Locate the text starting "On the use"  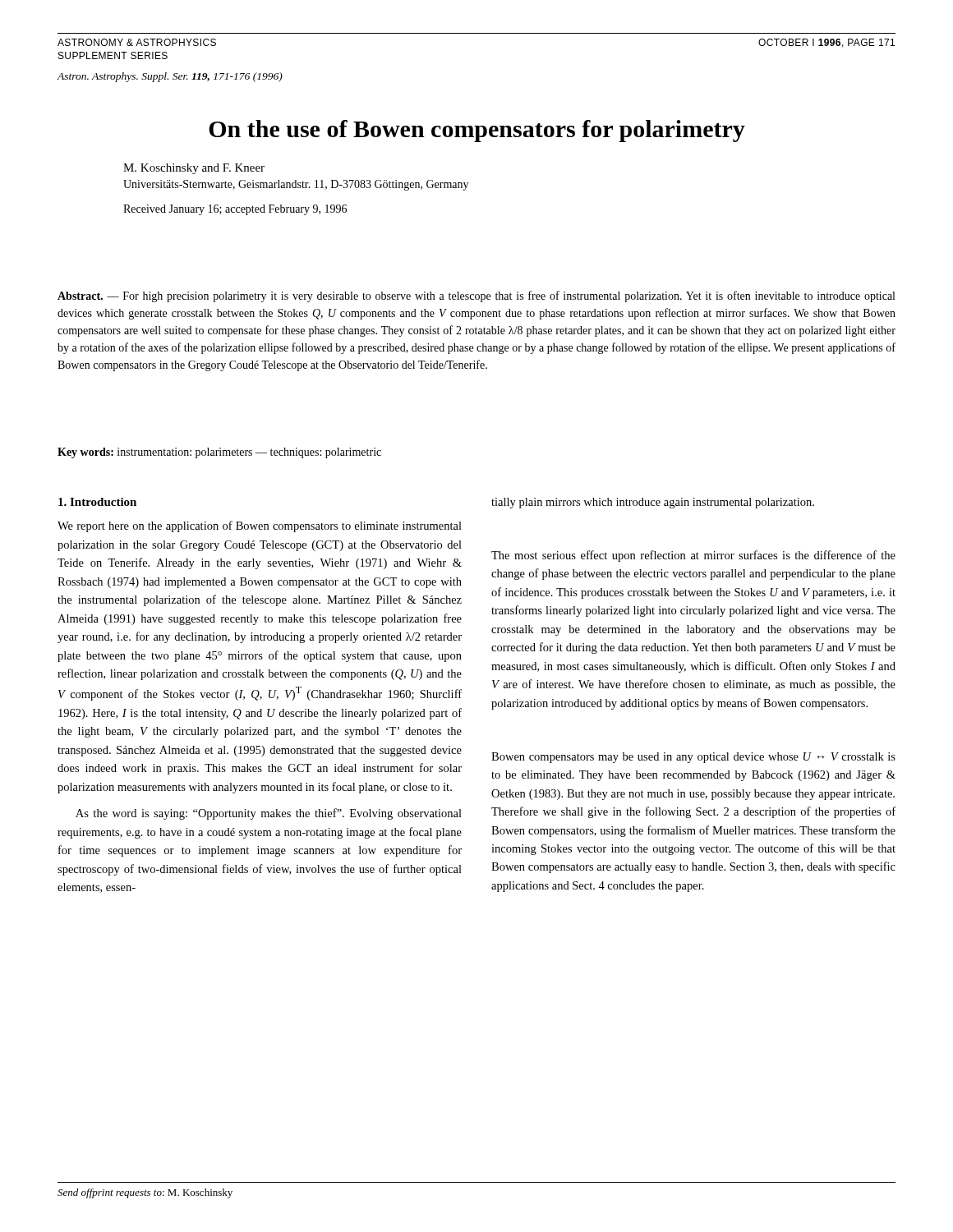click(x=476, y=129)
